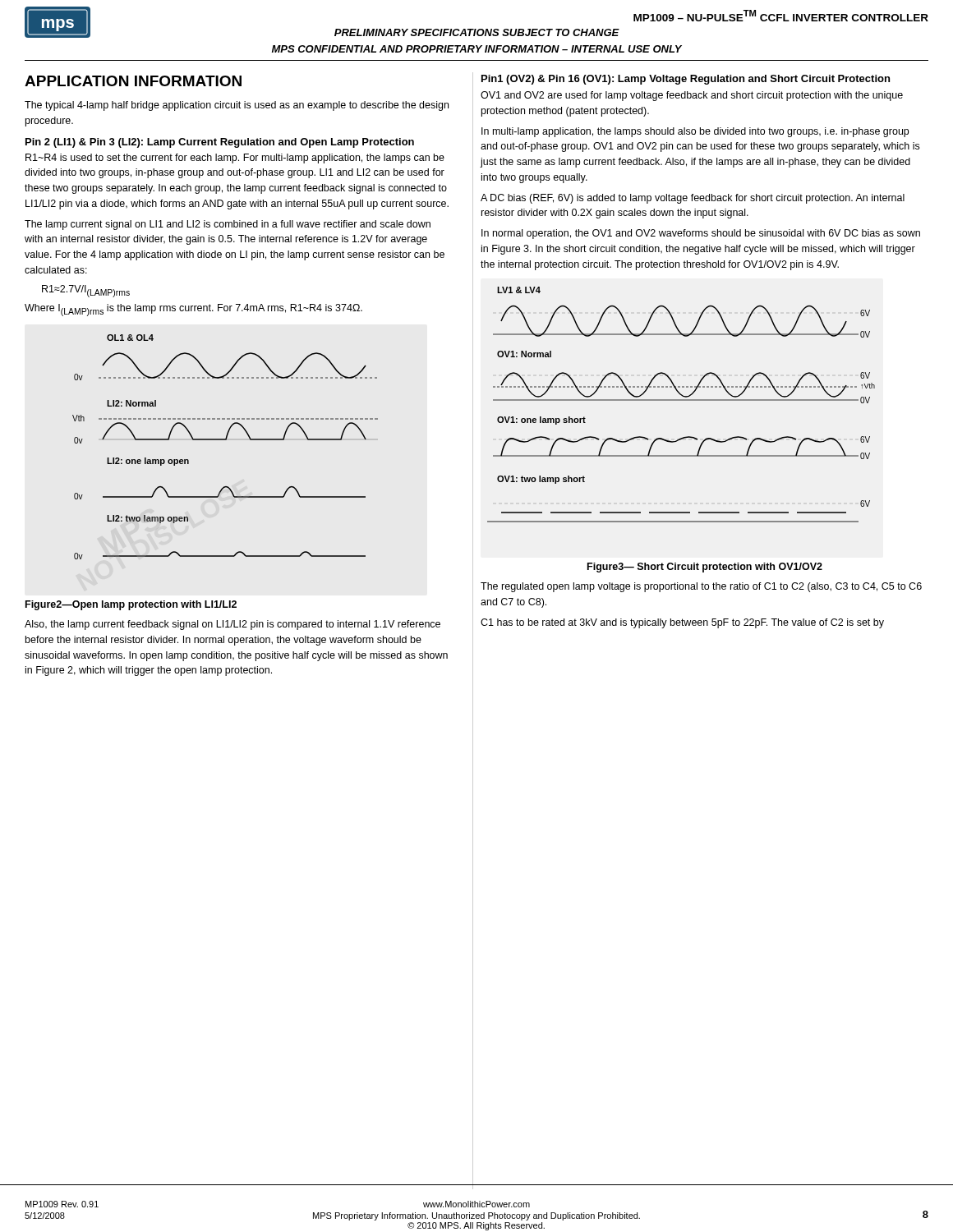Image resolution: width=953 pixels, height=1232 pixels.
Task: Find the title
Action: pos(134,81)
